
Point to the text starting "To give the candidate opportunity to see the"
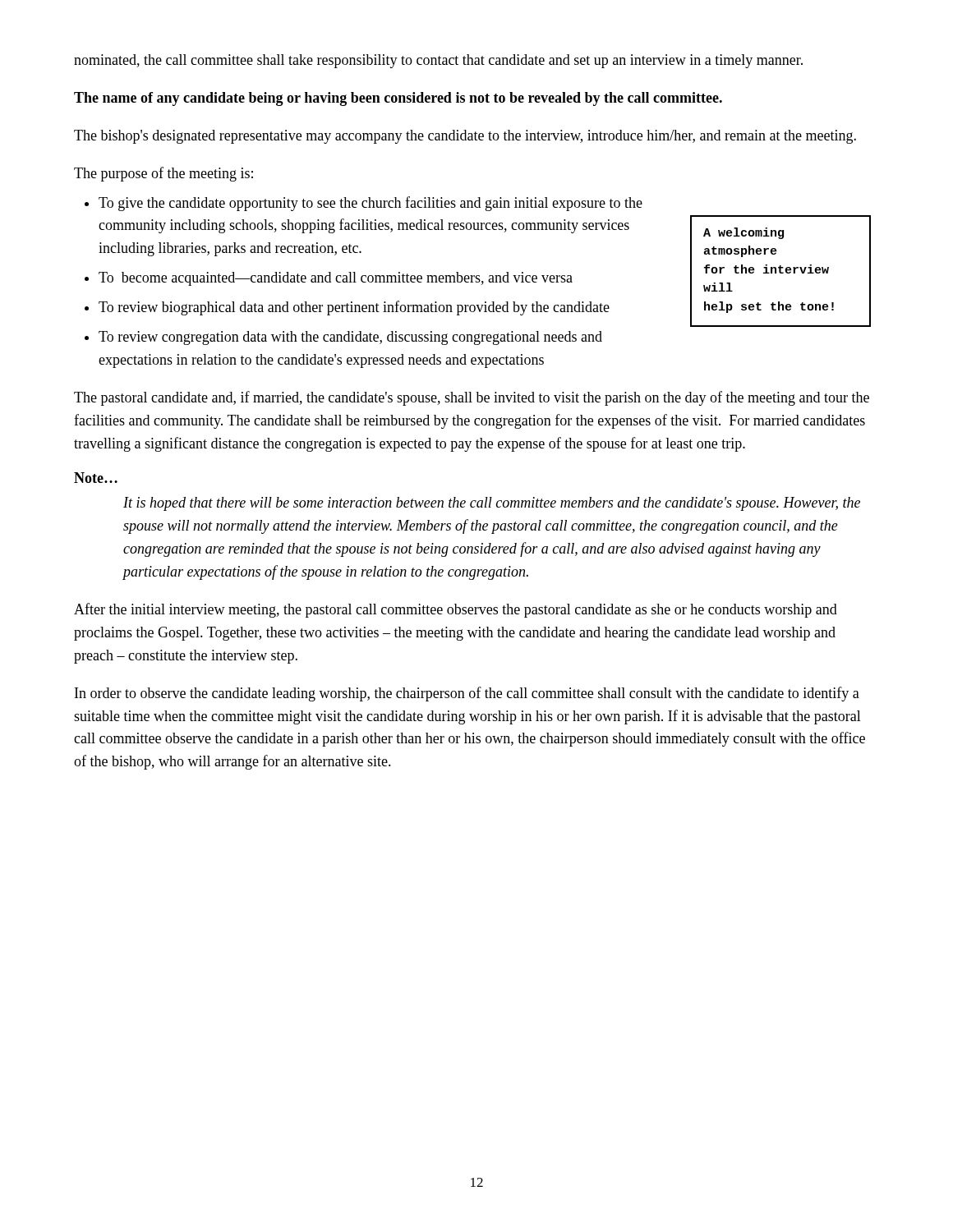pos(386,226)
